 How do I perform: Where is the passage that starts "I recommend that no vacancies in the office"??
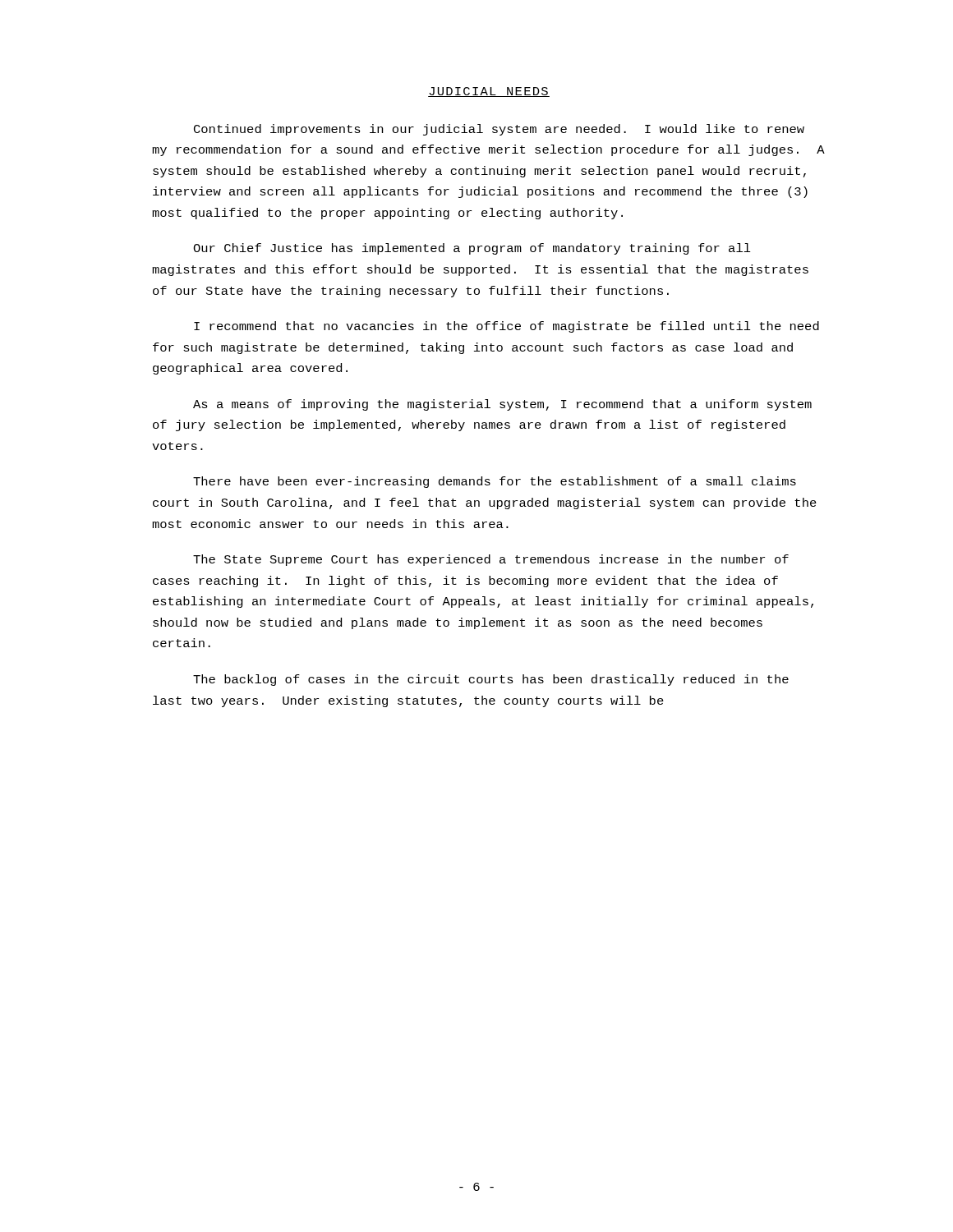coord(486,348)
